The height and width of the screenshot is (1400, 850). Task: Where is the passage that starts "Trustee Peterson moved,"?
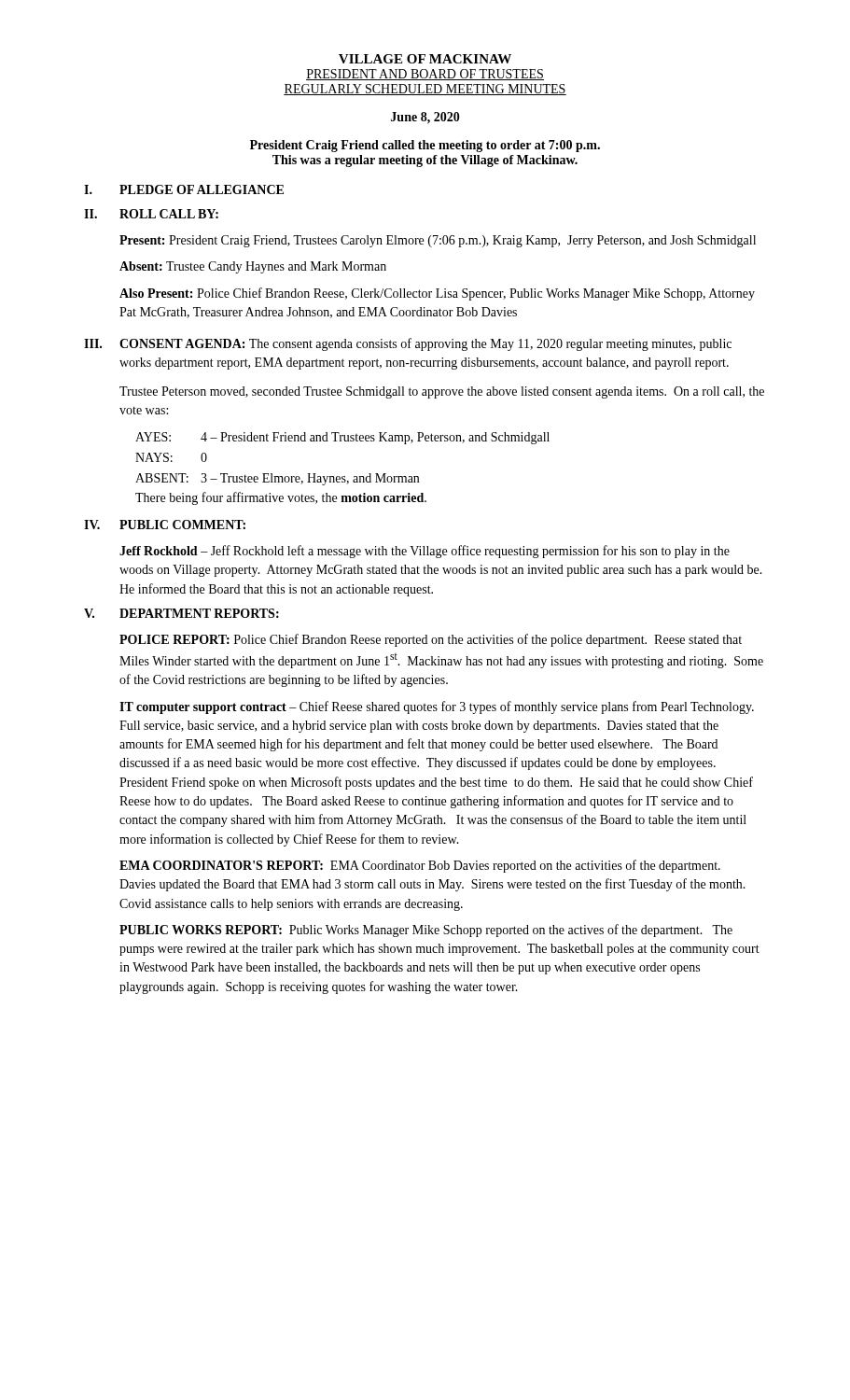[x=442, y=401]
